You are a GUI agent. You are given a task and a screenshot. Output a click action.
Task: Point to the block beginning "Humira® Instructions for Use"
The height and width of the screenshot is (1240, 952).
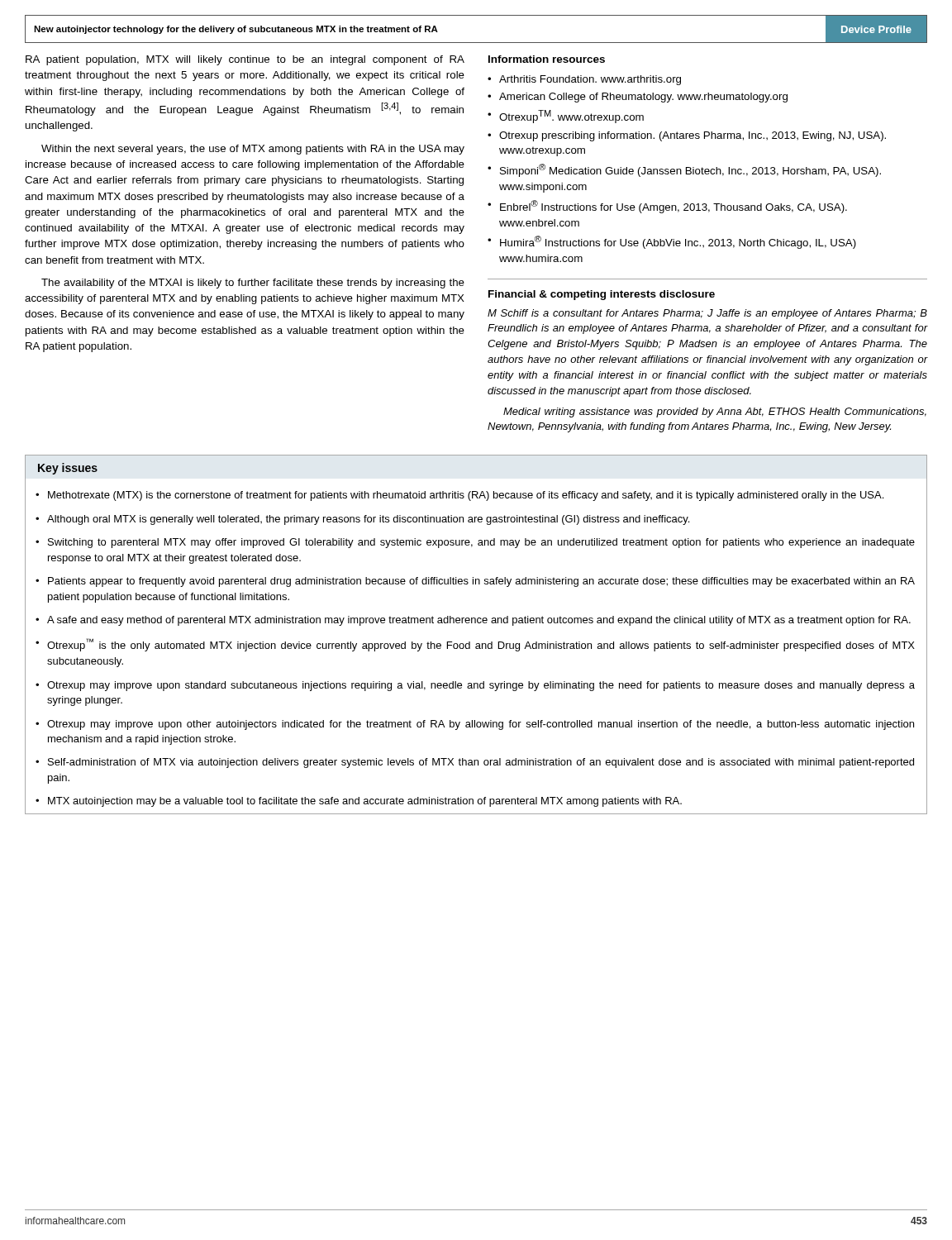click(x=678, y=250)
